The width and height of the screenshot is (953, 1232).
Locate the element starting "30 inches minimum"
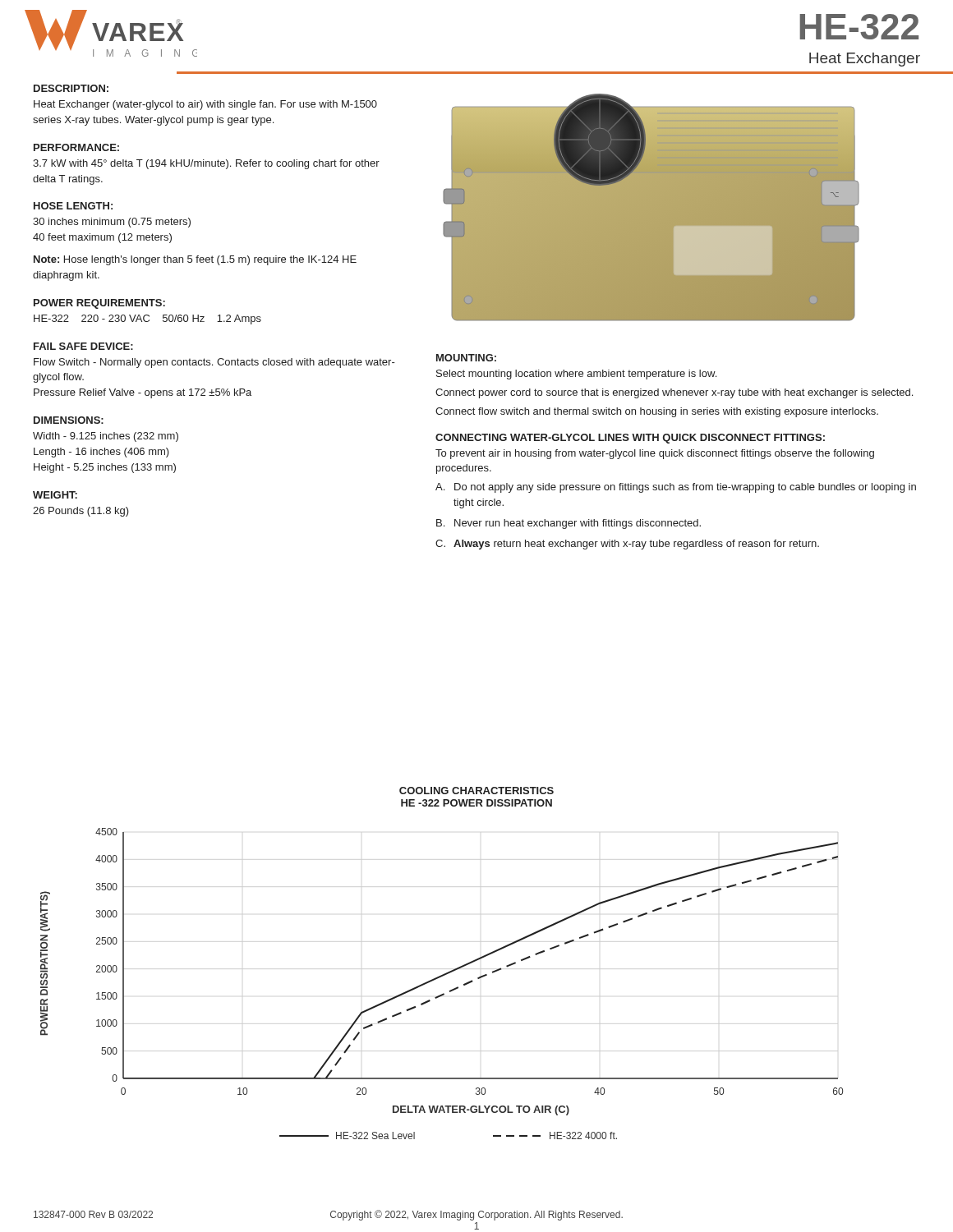point(112,229)
